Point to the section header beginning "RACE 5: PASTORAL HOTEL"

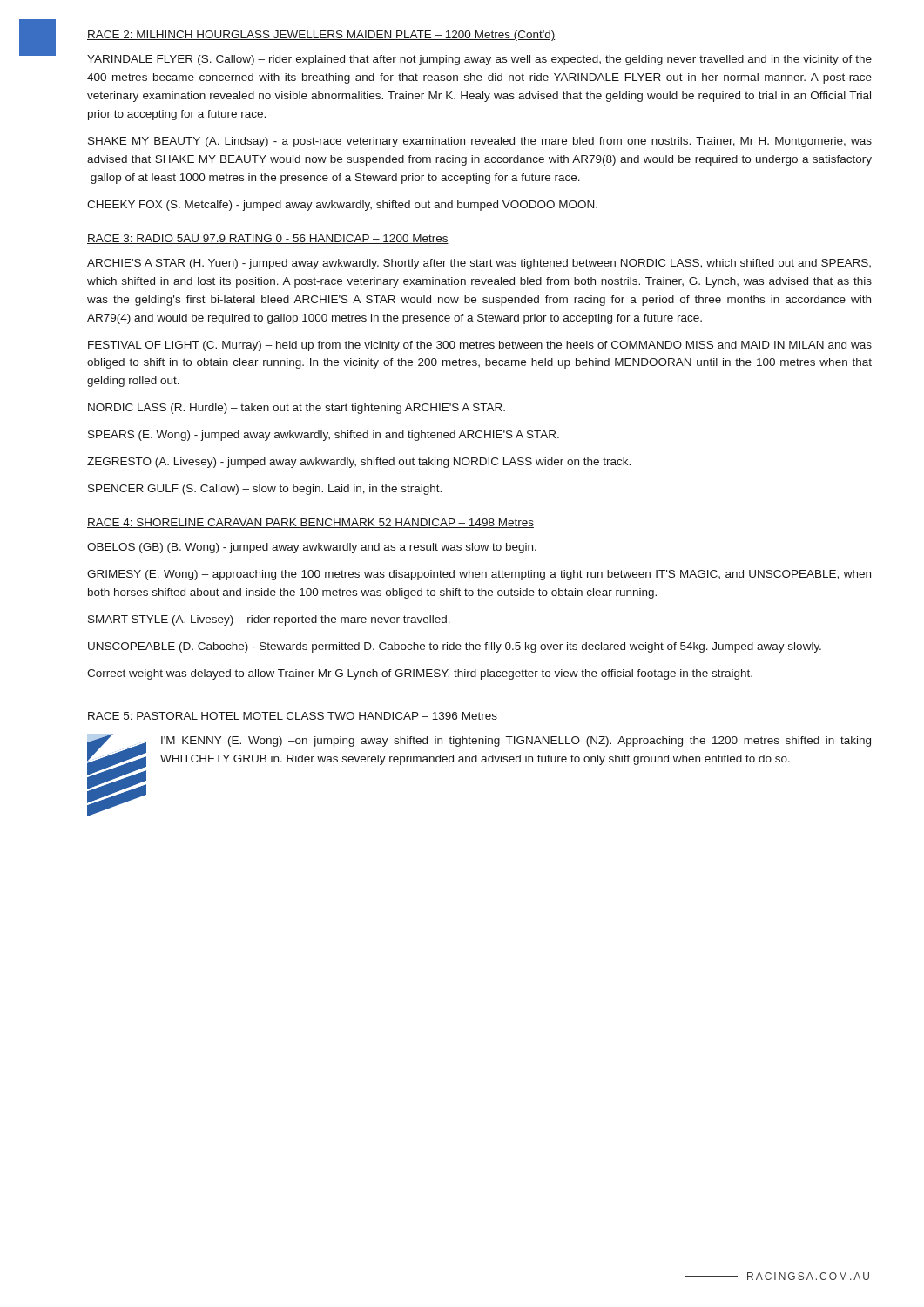click(x=292, y=716)
